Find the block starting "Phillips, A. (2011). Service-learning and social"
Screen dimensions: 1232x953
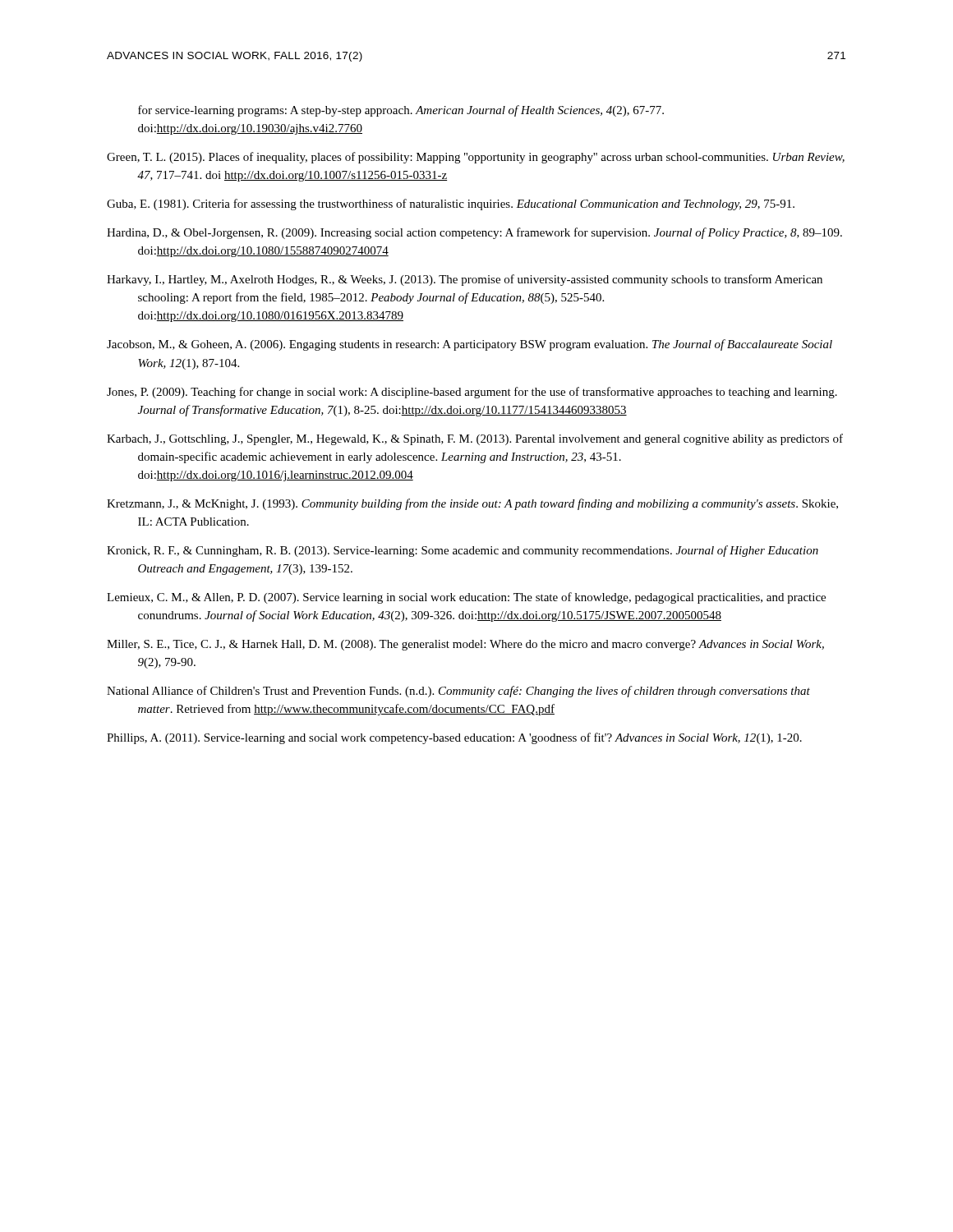(x=455, y=738)
